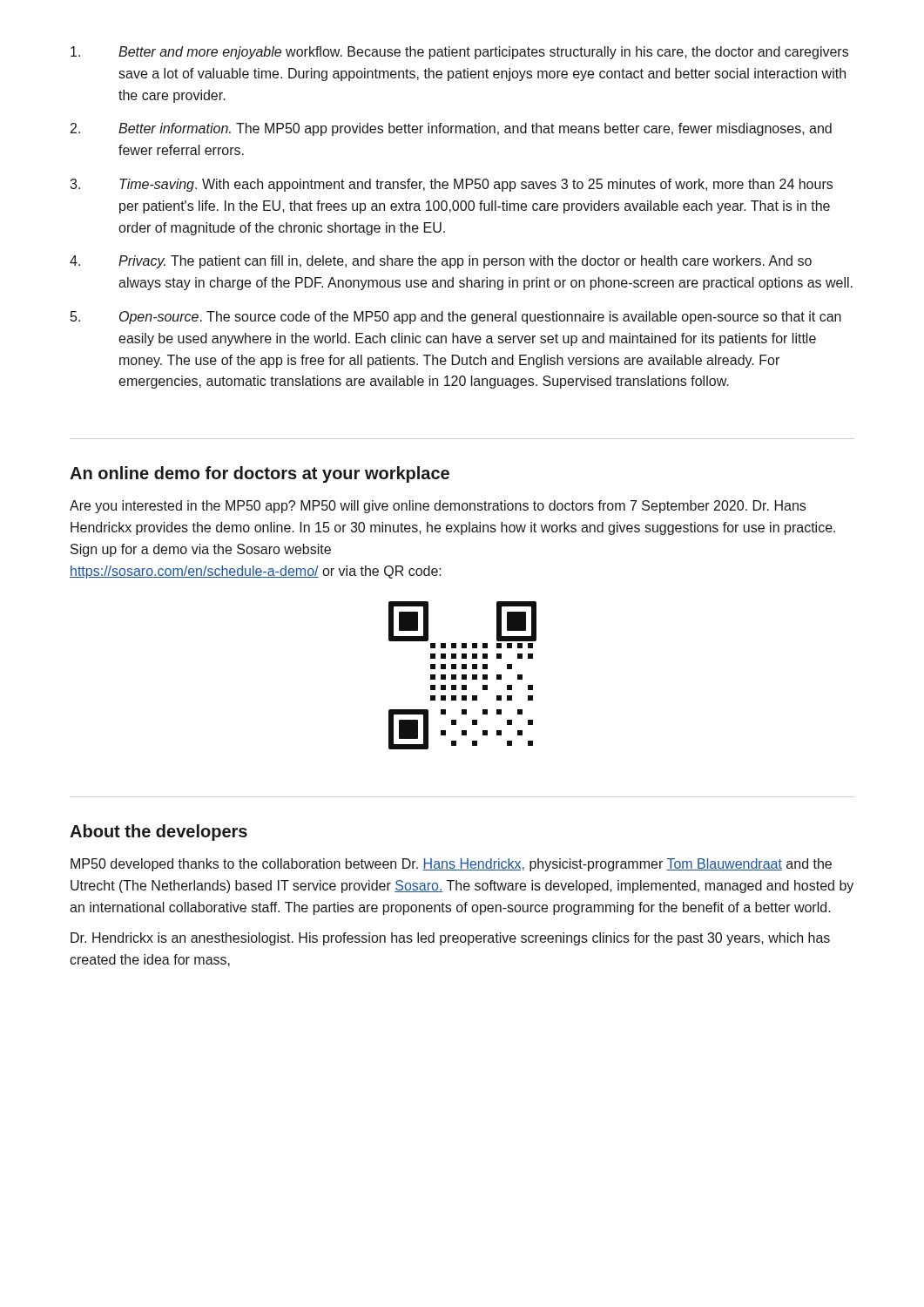924x1307 pixels.
Task: Locate the block of text that opens with "Are you interested"
Action: tap(462, 539)
